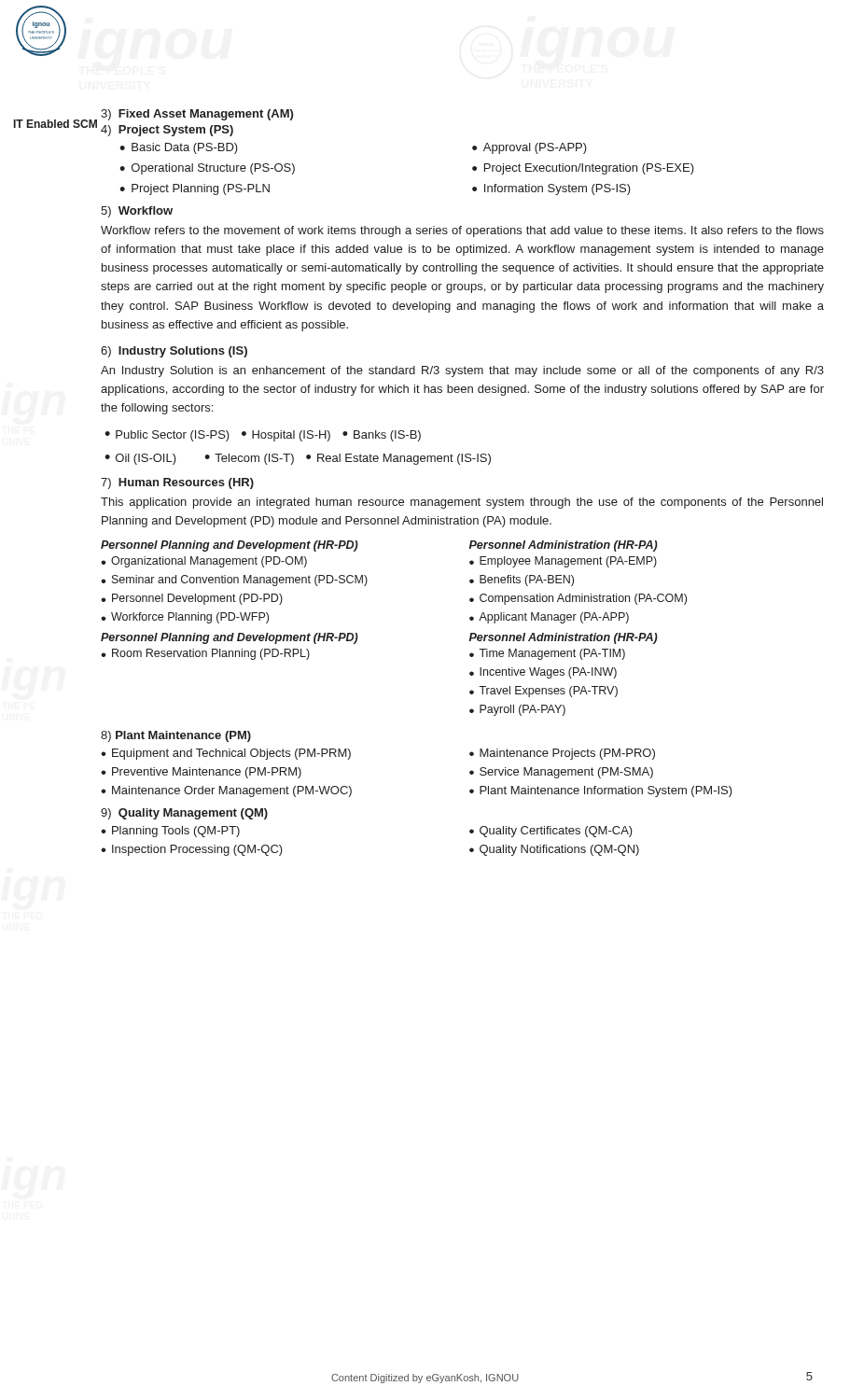This screenshot has height=1400, width=850.
Task: Locate the list item containing "•Seminar and Convention"
Action: tap(234, 581)
